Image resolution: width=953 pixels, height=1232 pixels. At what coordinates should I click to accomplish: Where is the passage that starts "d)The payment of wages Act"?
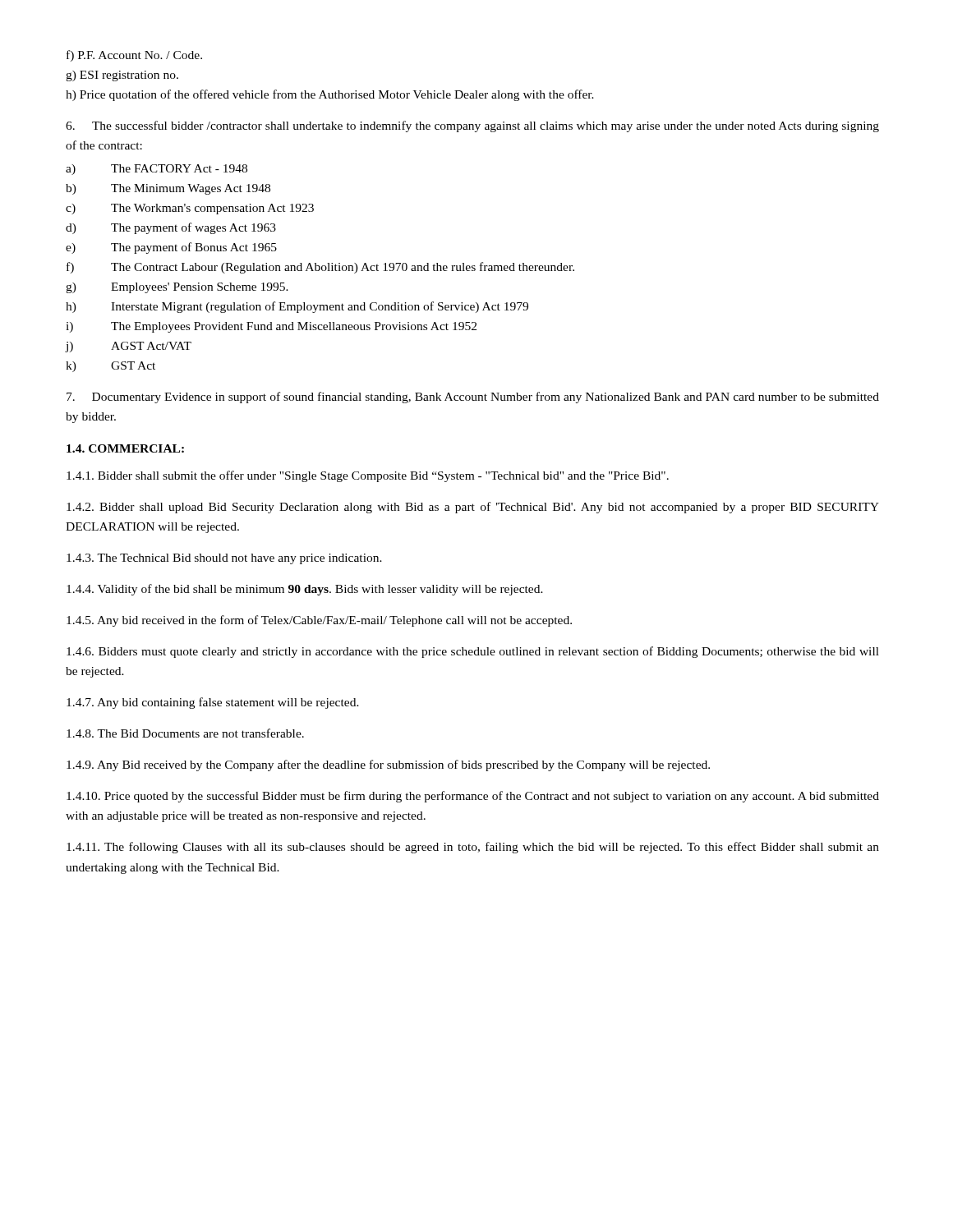click(x=171, y=228)
